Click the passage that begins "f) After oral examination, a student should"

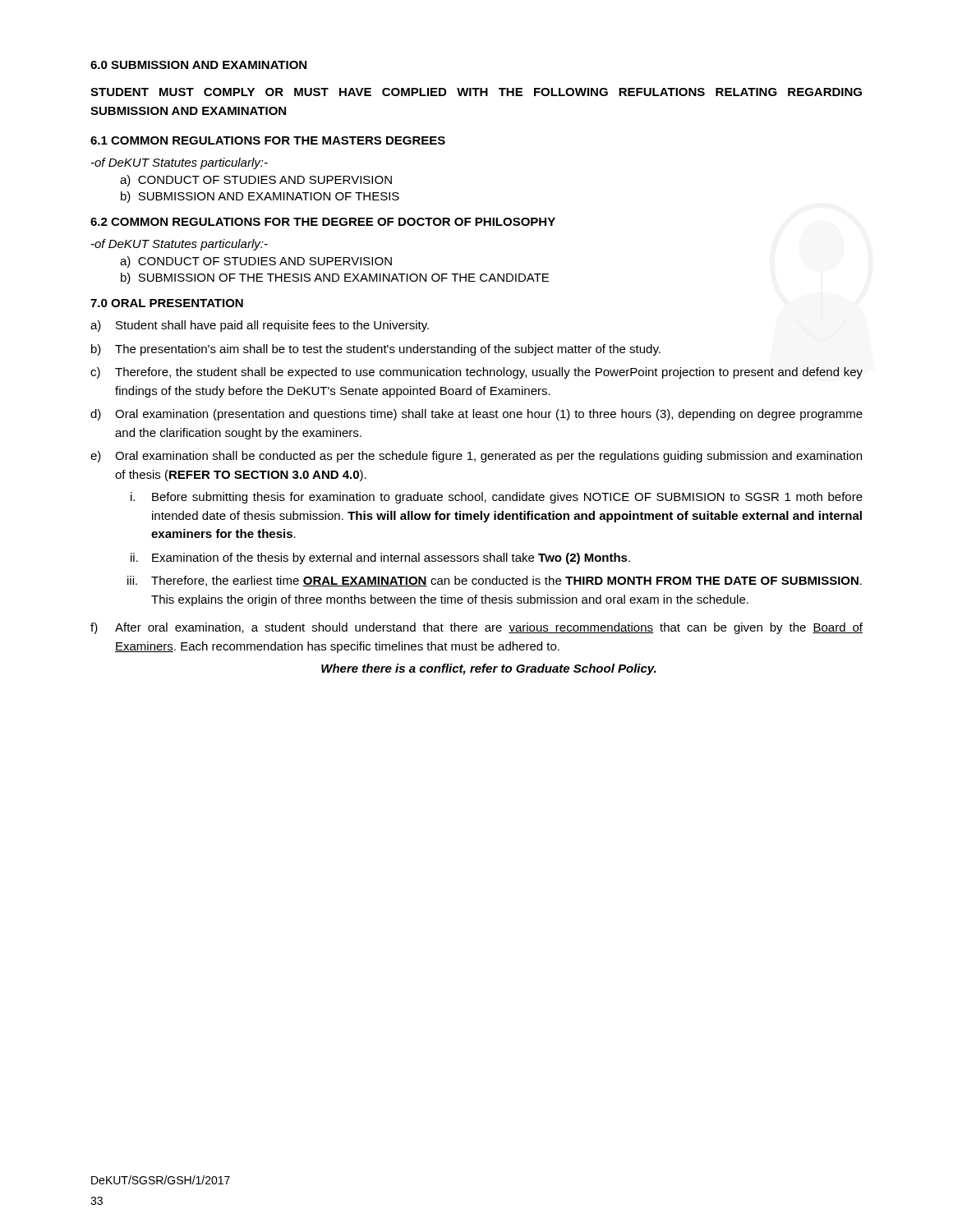[x=476, y=648]
